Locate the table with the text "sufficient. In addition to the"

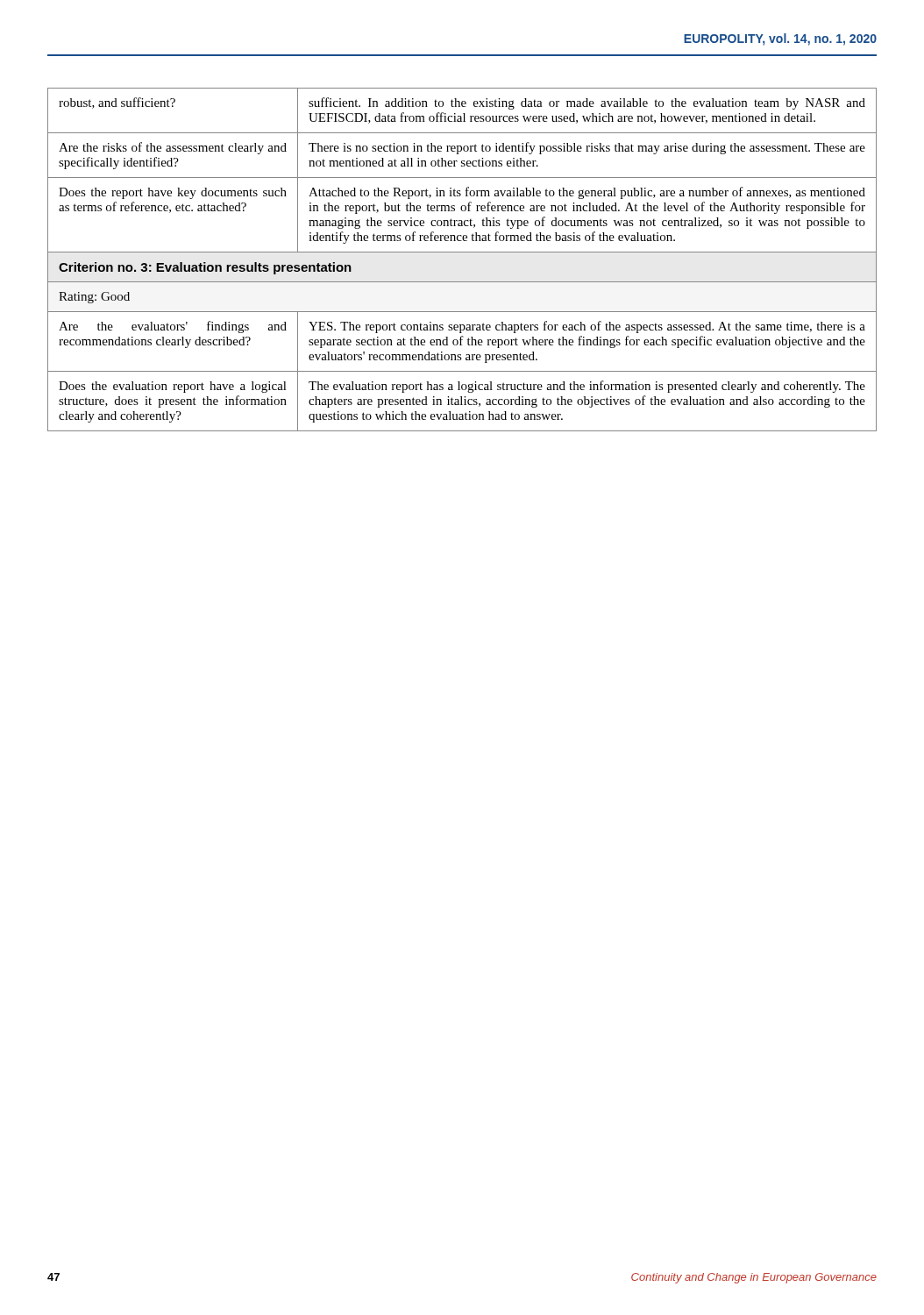tap(462, 260)
